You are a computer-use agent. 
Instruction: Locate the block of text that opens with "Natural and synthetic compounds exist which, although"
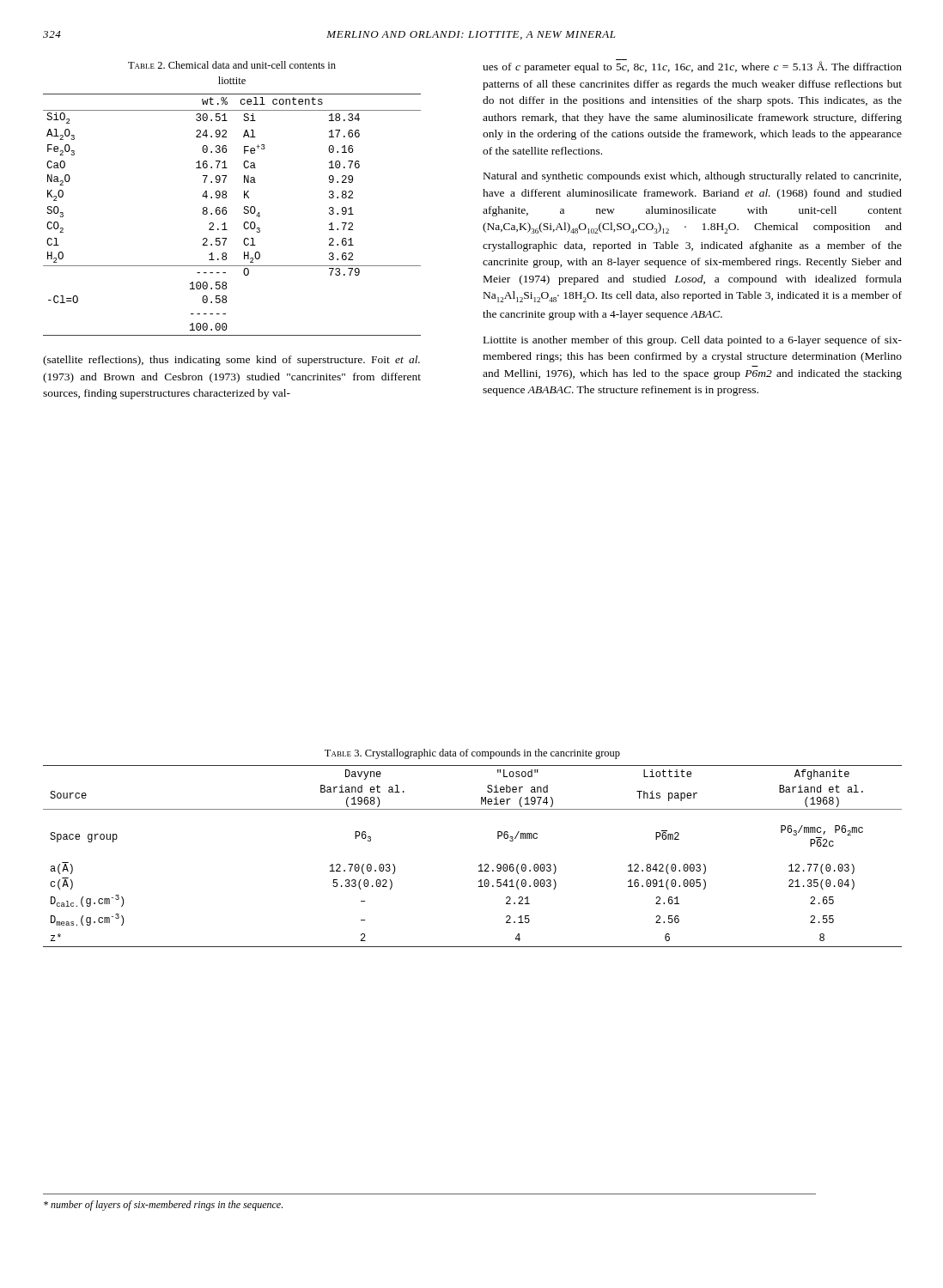click(x=692, y=245)
